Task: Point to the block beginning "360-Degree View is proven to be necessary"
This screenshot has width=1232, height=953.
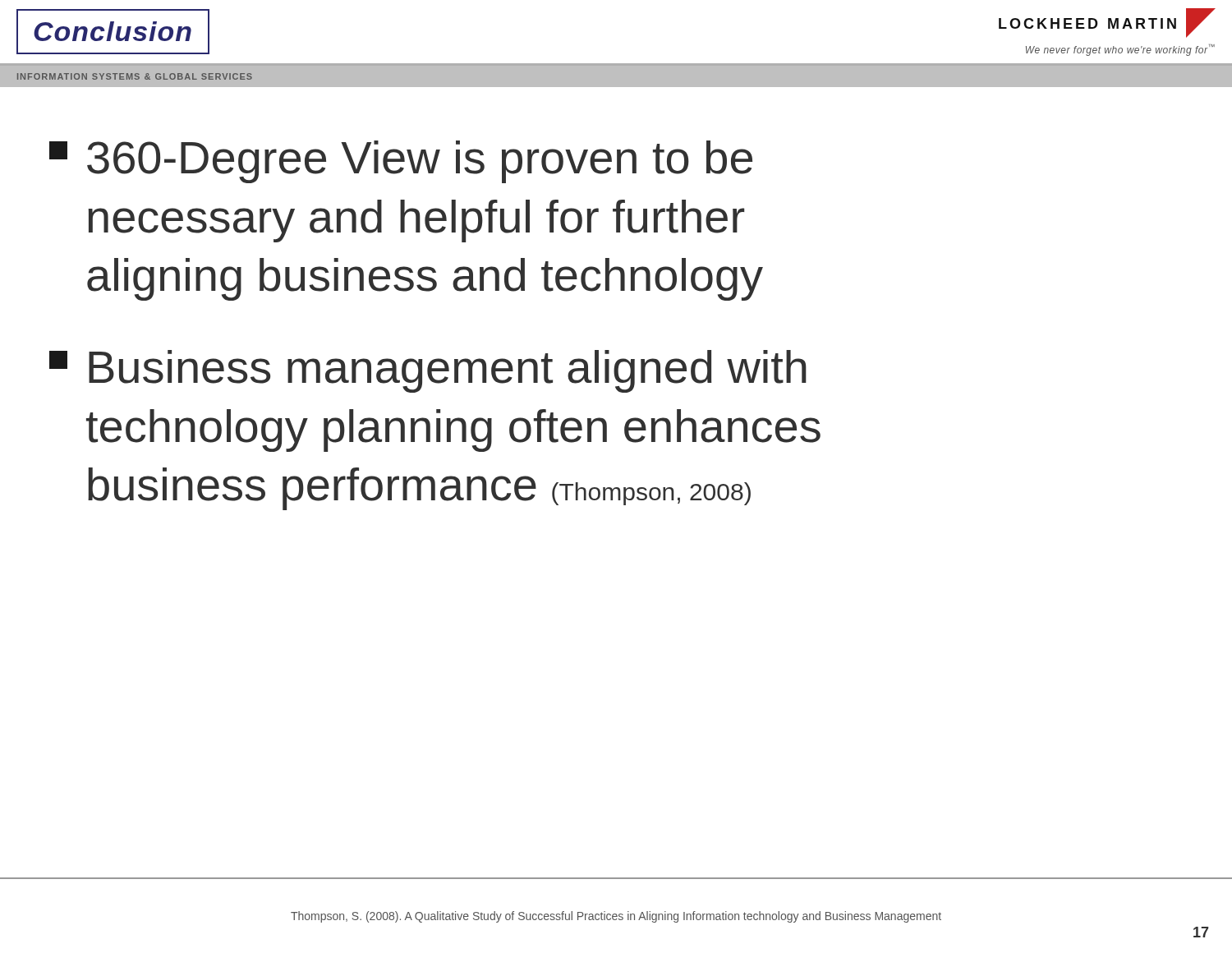Action: pyautogui.click(x=406, y=216)
